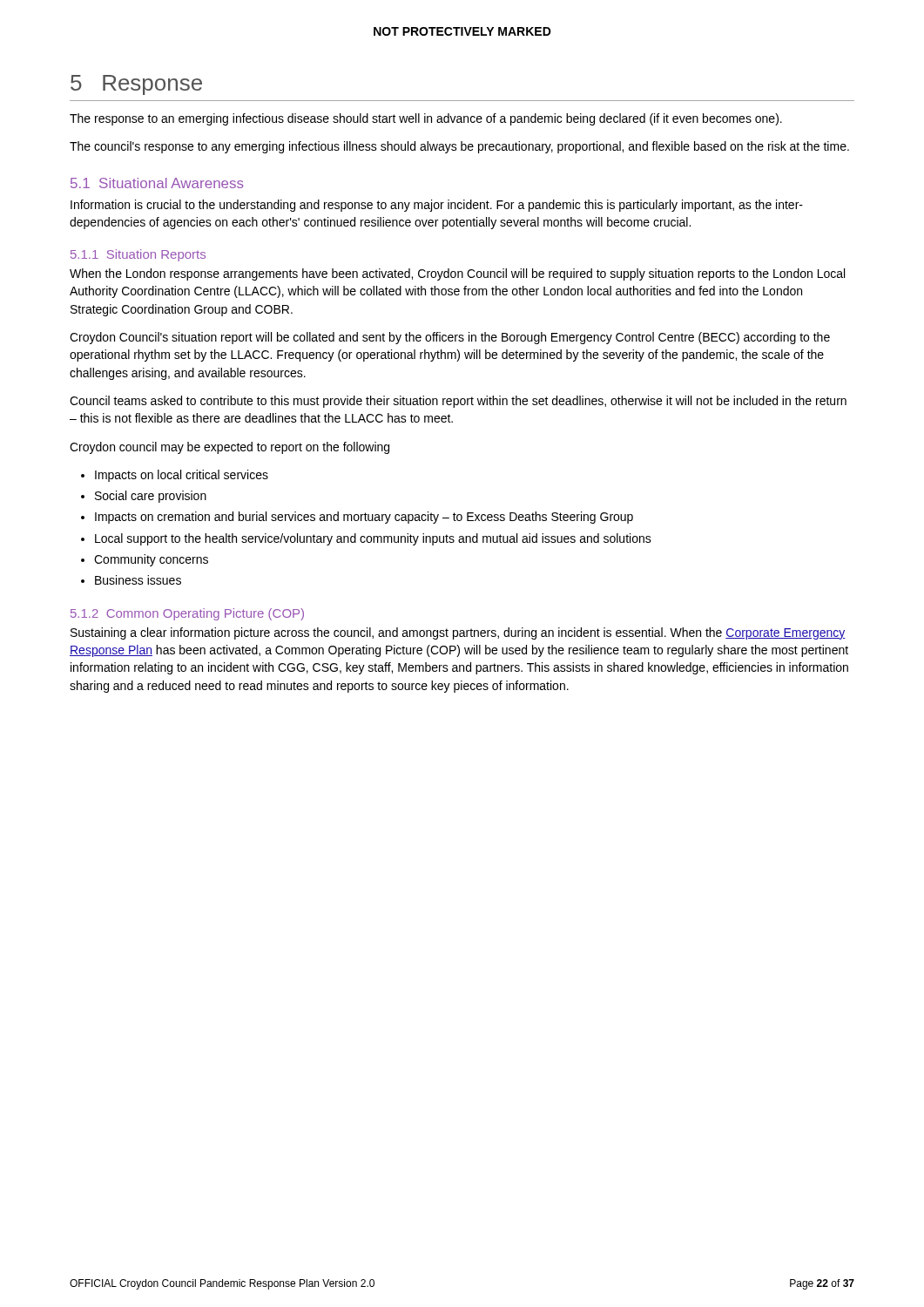Locate the text "Business issues"
The height and width of the screenshot is (1307, 924).
pyautogui.click(x=131, y=580)
